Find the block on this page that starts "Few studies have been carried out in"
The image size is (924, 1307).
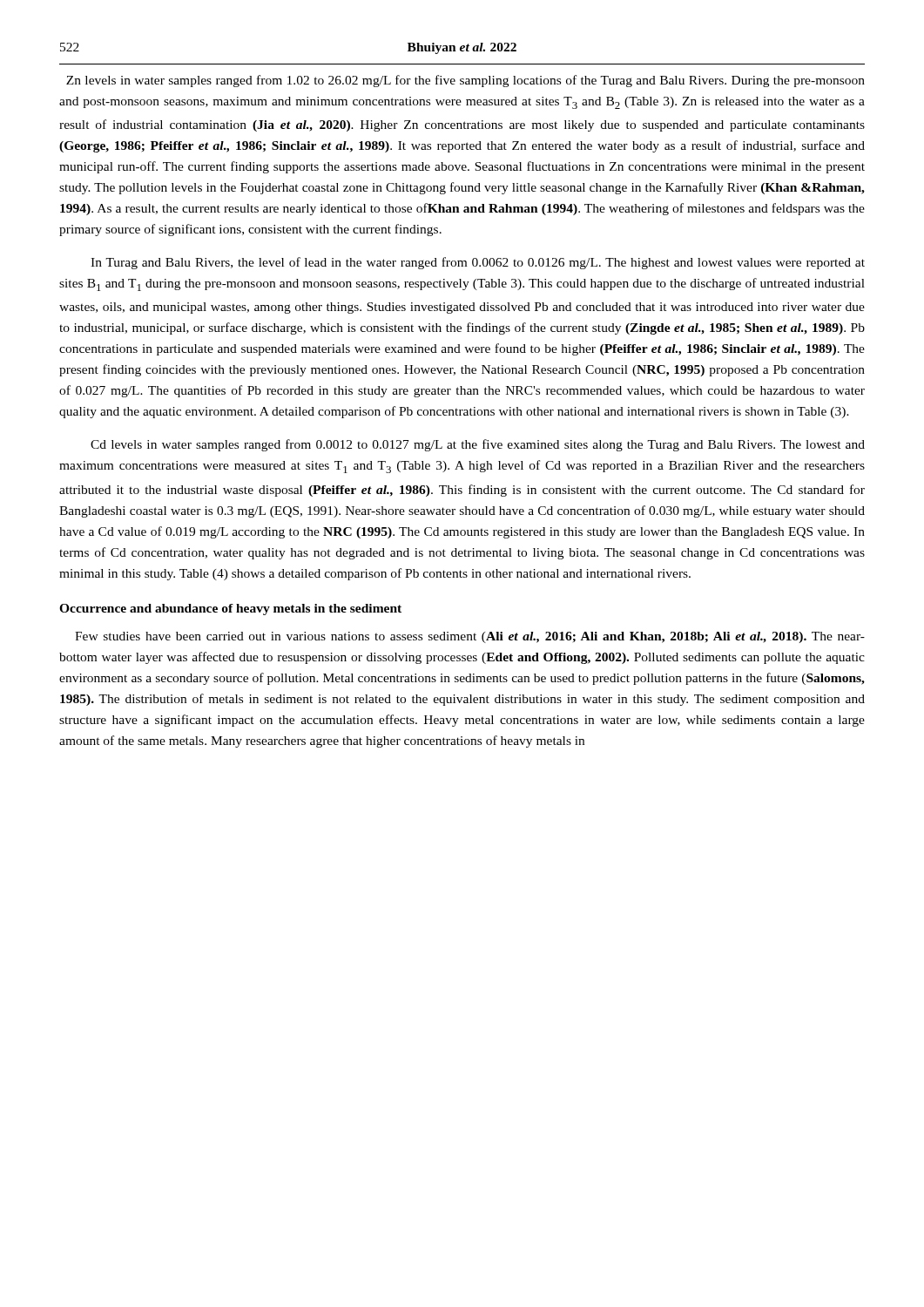(462, 688)
